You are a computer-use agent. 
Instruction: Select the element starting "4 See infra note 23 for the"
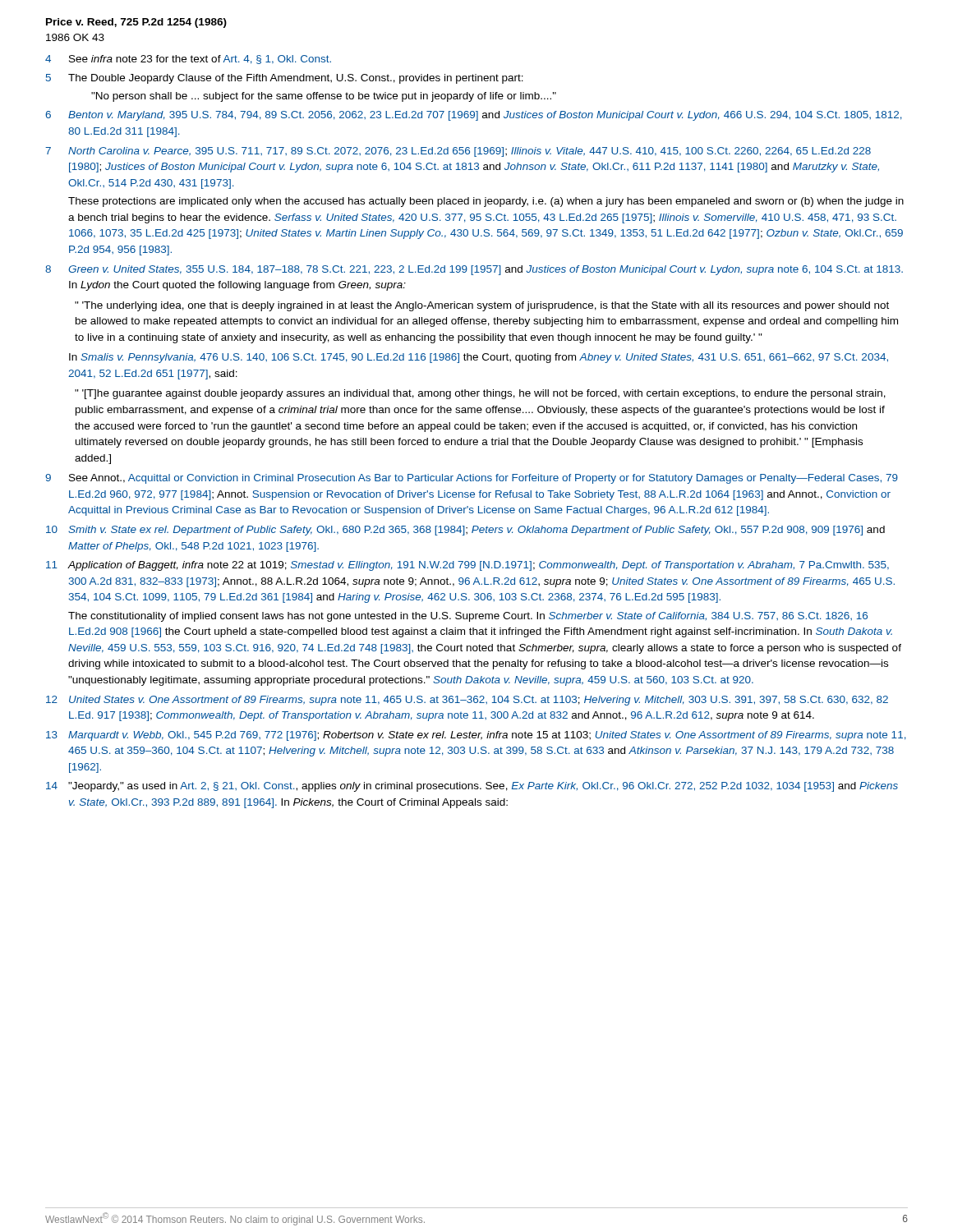[188, 60]
